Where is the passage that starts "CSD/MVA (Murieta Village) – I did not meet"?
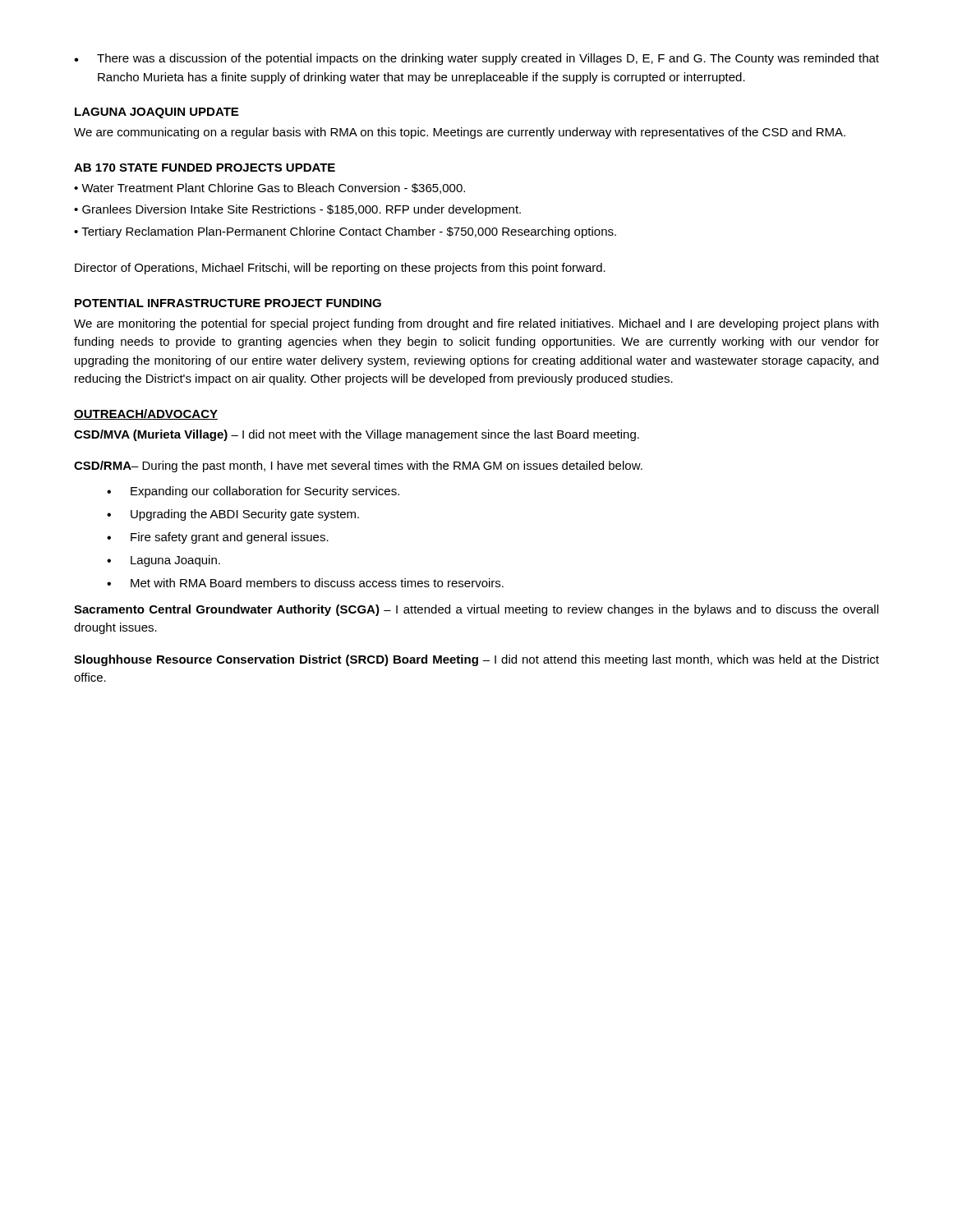 [476, 434]
